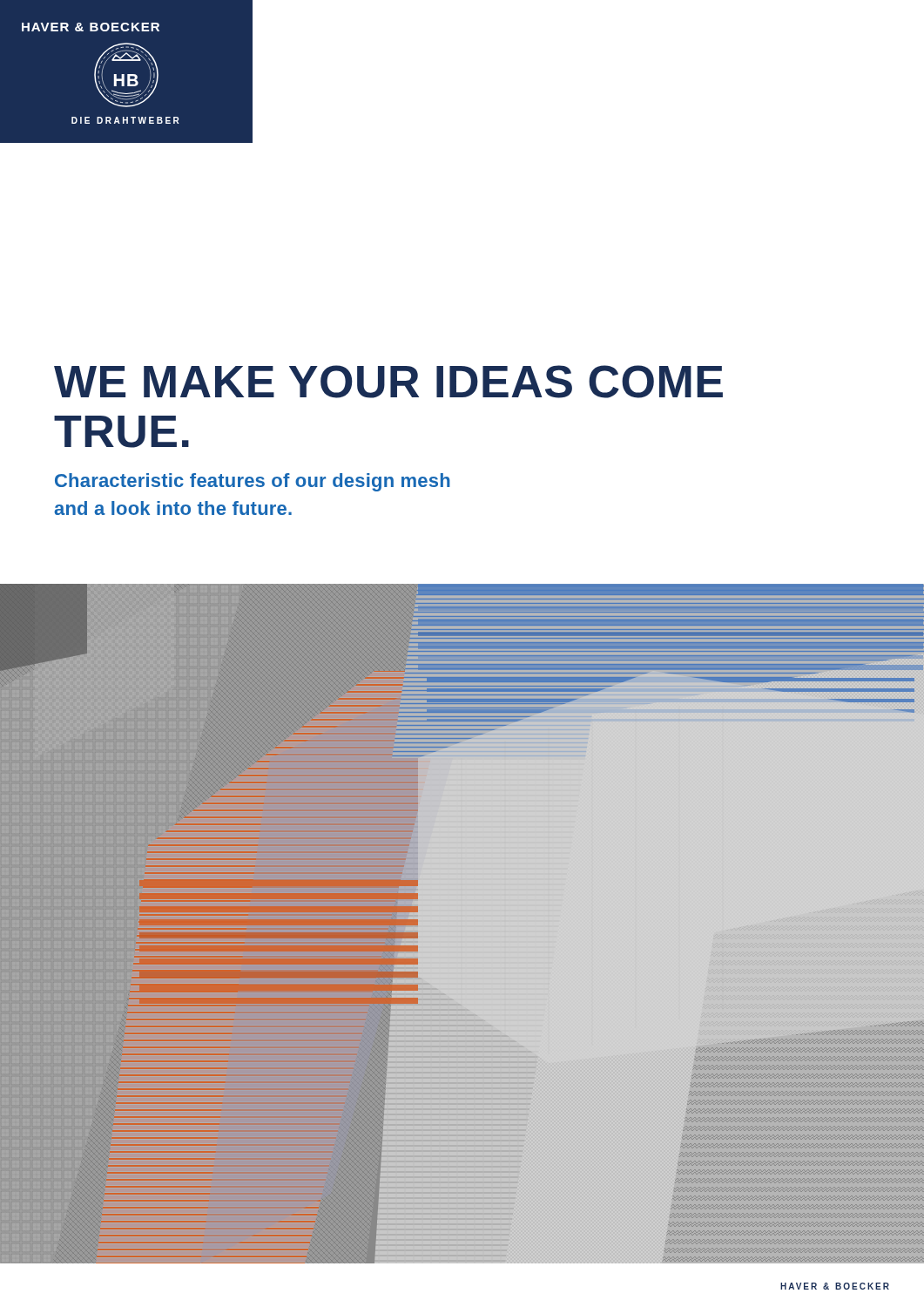This screenshot has height=1307, width=924.
Task: Point to the text starting "WE MAKE YOUR"
Action: point(388,382)
